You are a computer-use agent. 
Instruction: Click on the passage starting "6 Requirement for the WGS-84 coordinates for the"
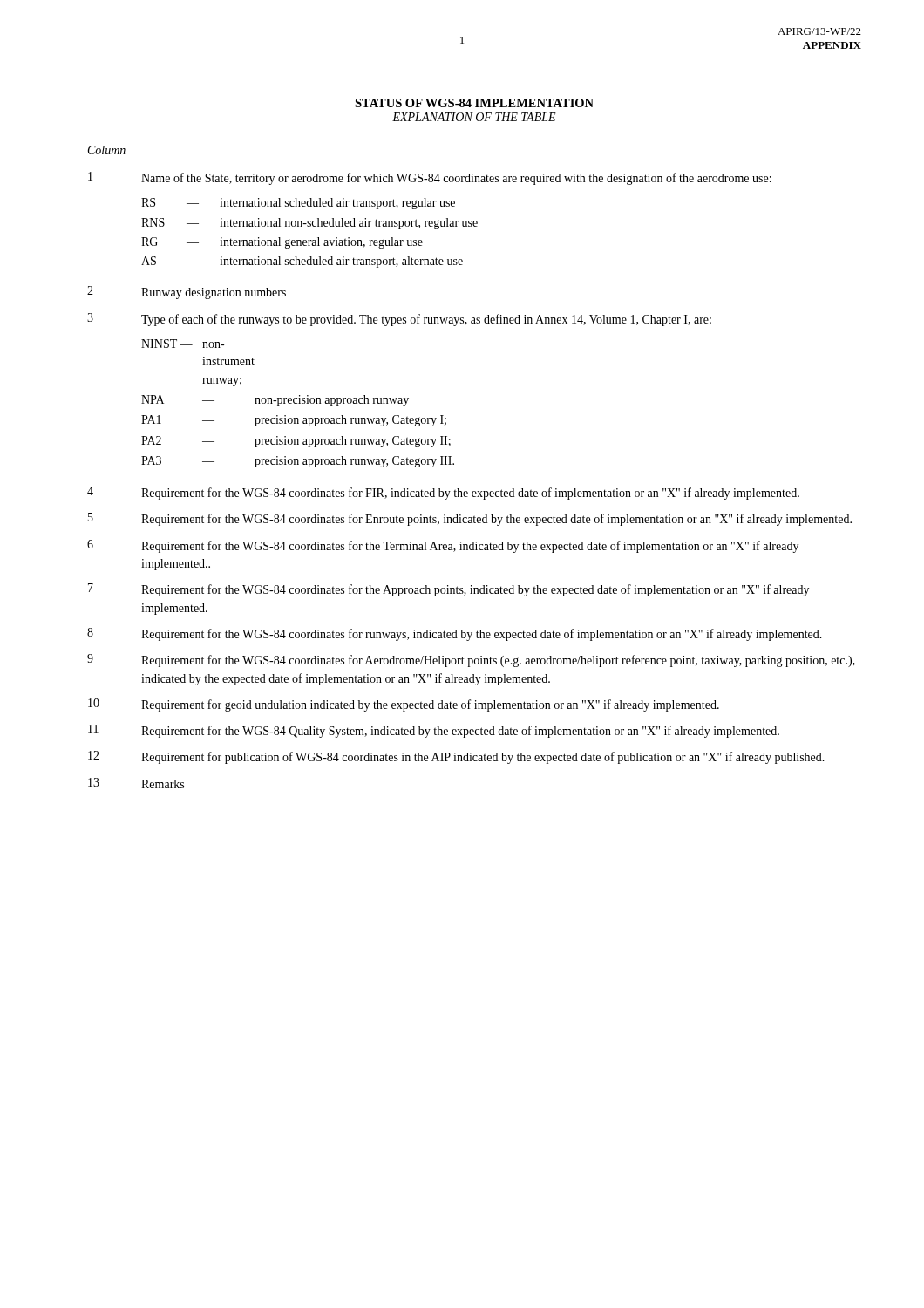474,556
